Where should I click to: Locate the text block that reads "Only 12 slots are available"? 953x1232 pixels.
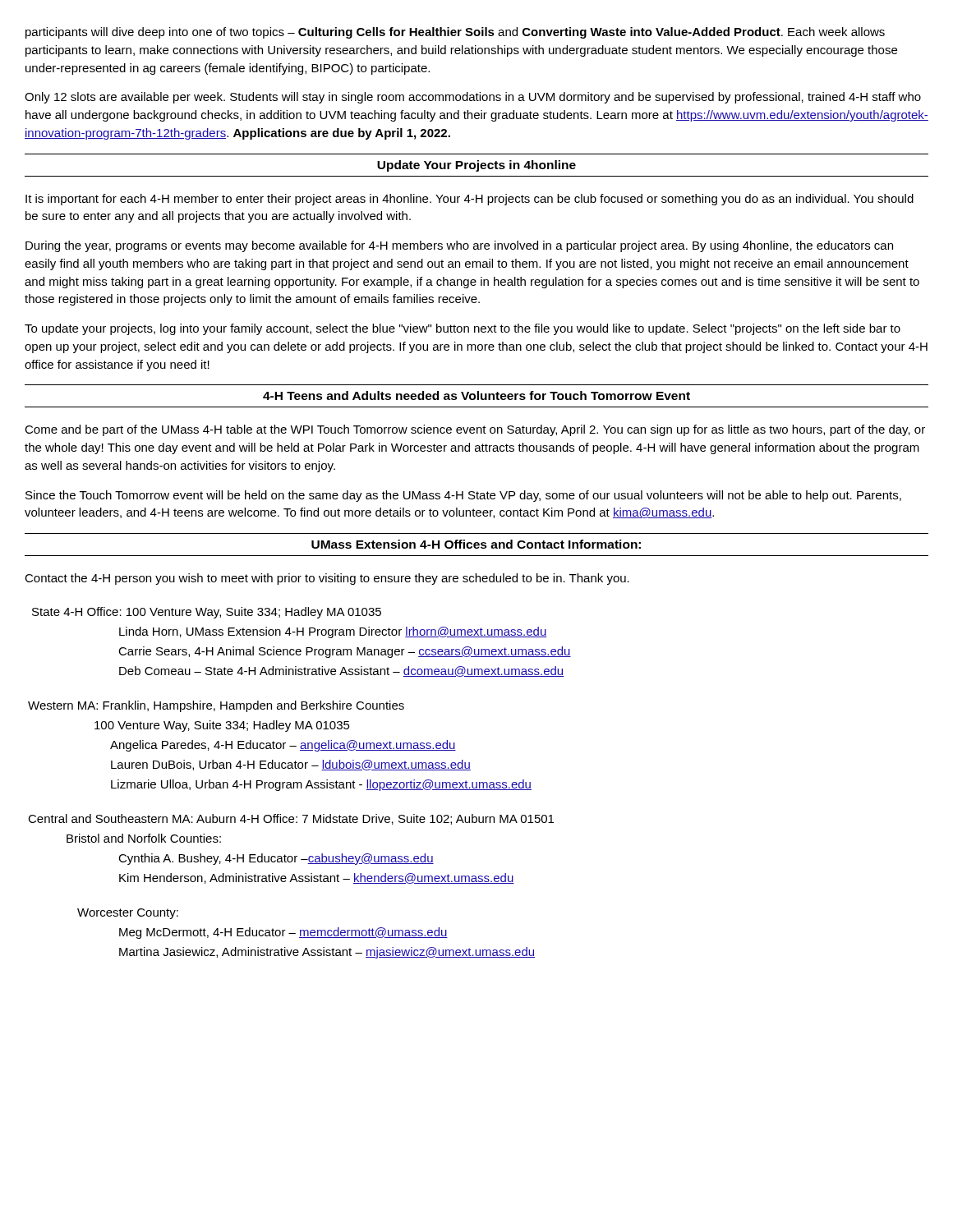click(476, 115)
